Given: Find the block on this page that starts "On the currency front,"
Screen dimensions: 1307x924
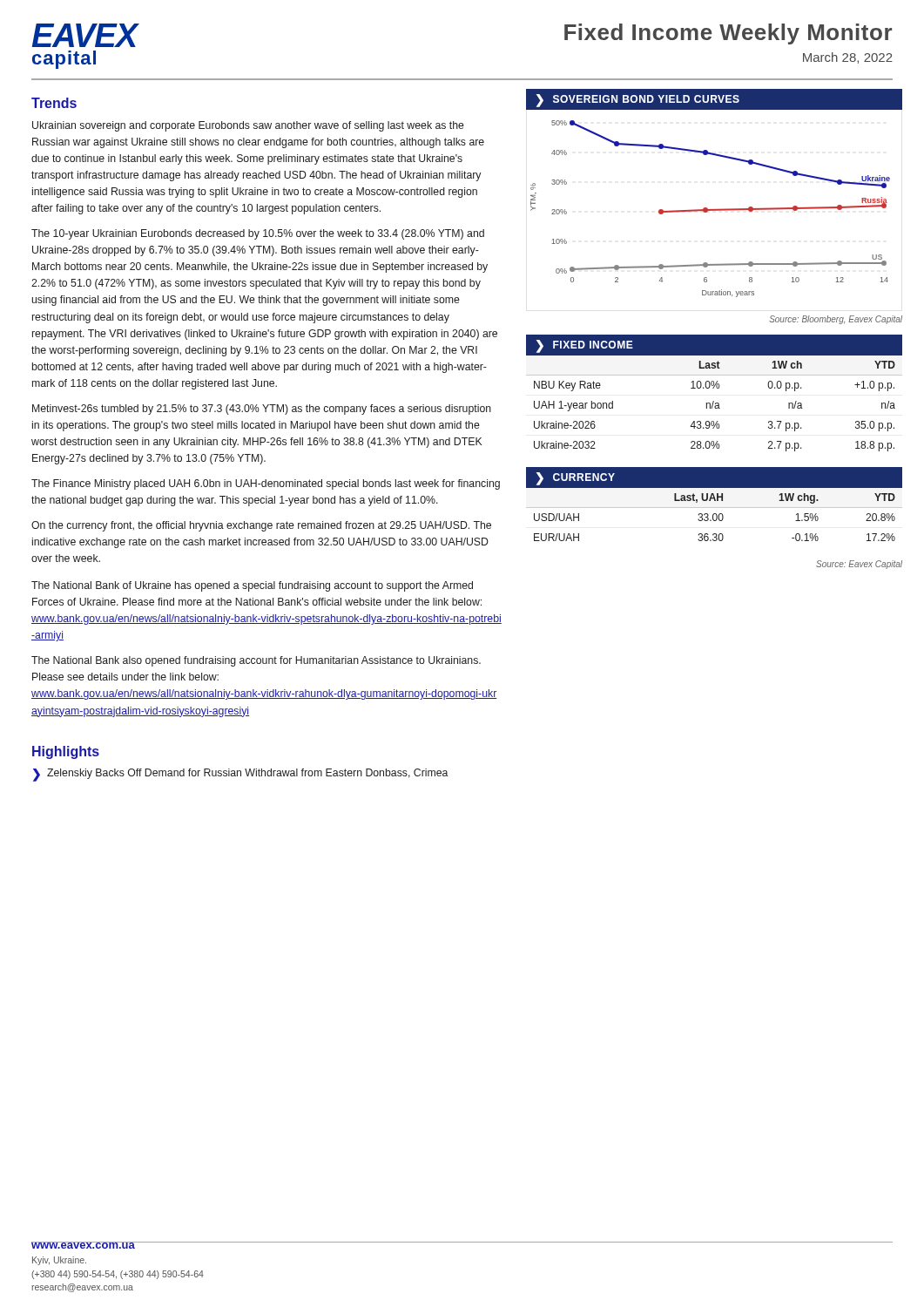Looking at the screenshot, I should tap(261, 542).
